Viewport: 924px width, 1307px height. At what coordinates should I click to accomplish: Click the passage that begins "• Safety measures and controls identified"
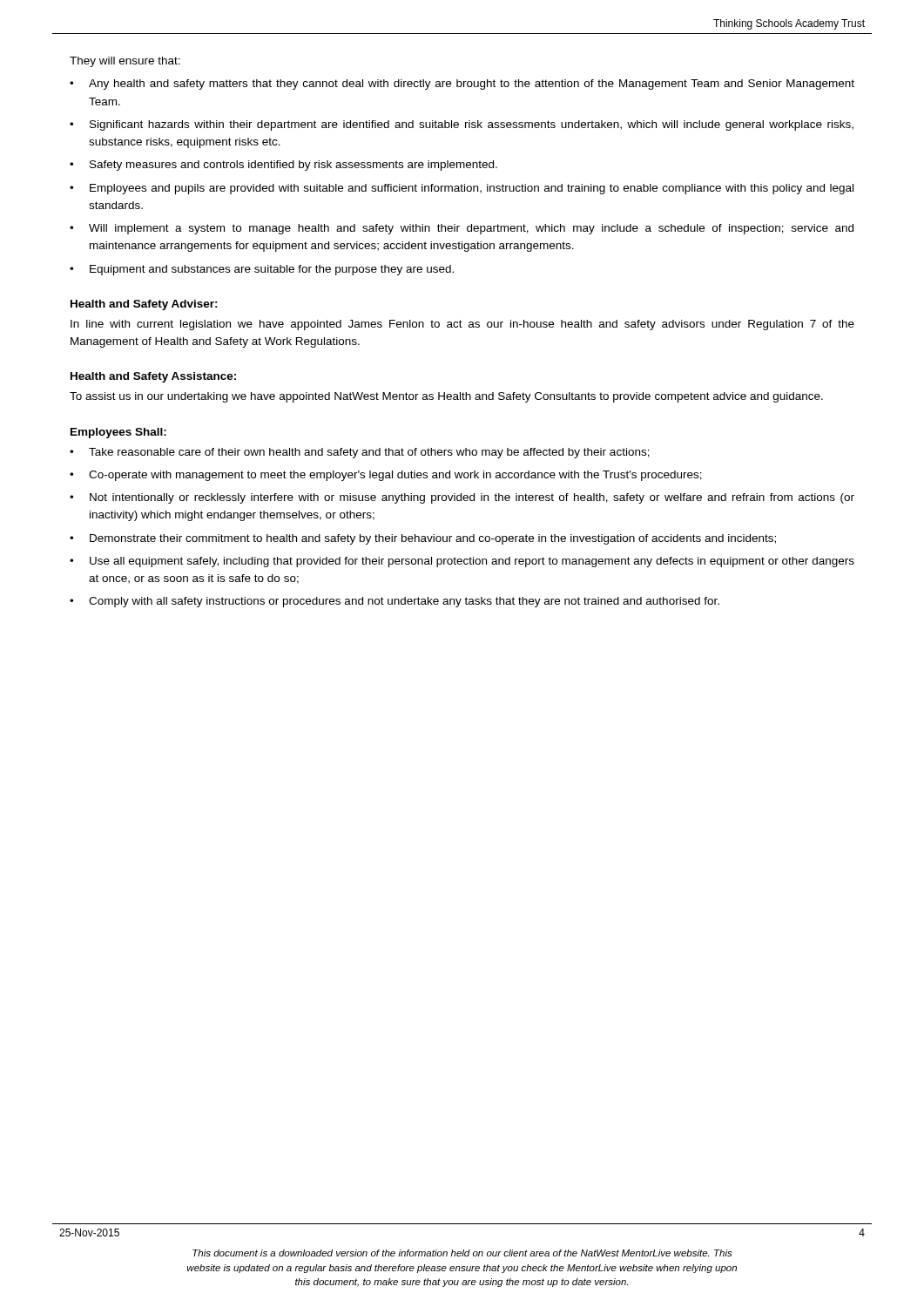click(462, 165)
